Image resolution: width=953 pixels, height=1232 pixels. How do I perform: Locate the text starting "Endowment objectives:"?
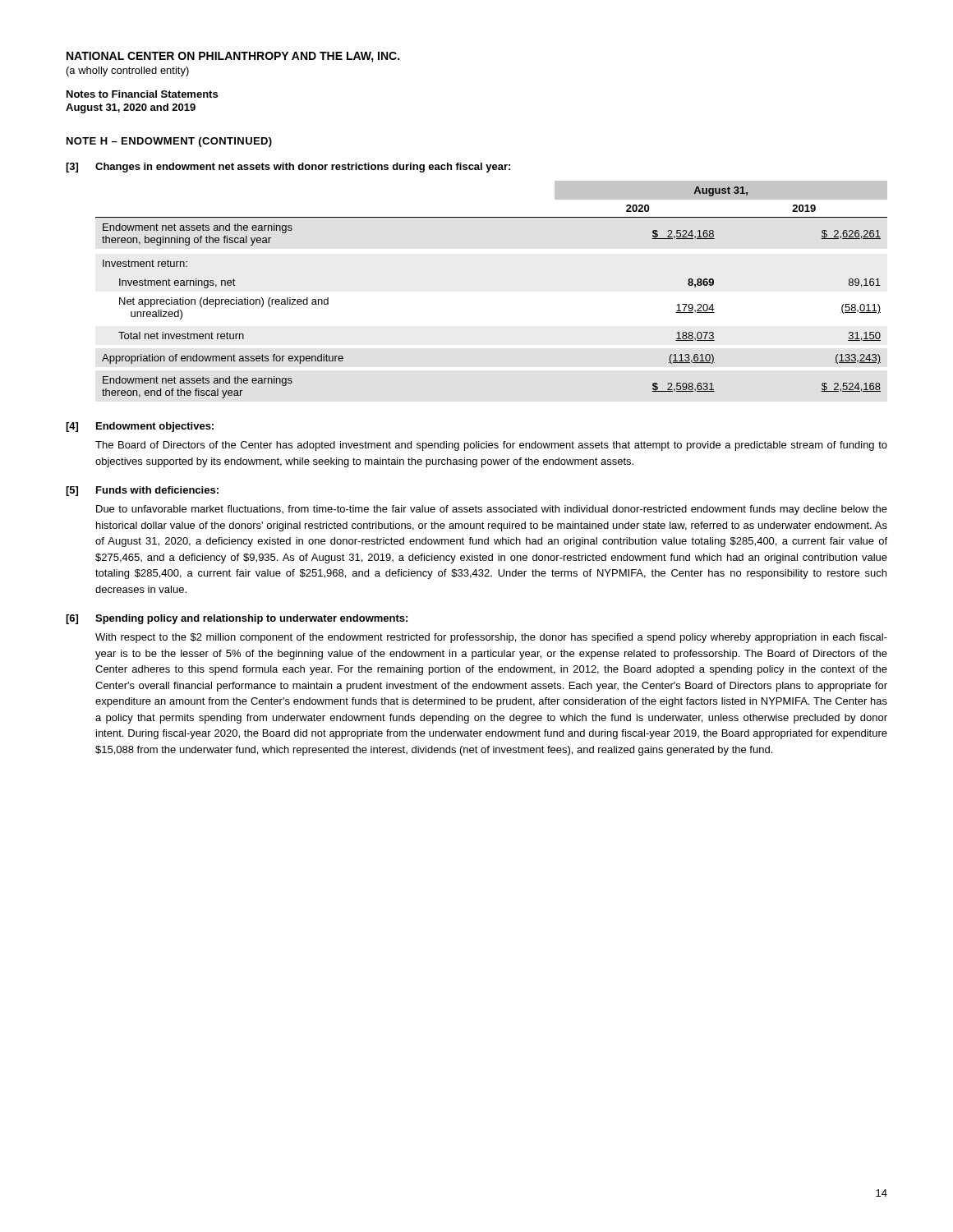click(x=155, y=426)
